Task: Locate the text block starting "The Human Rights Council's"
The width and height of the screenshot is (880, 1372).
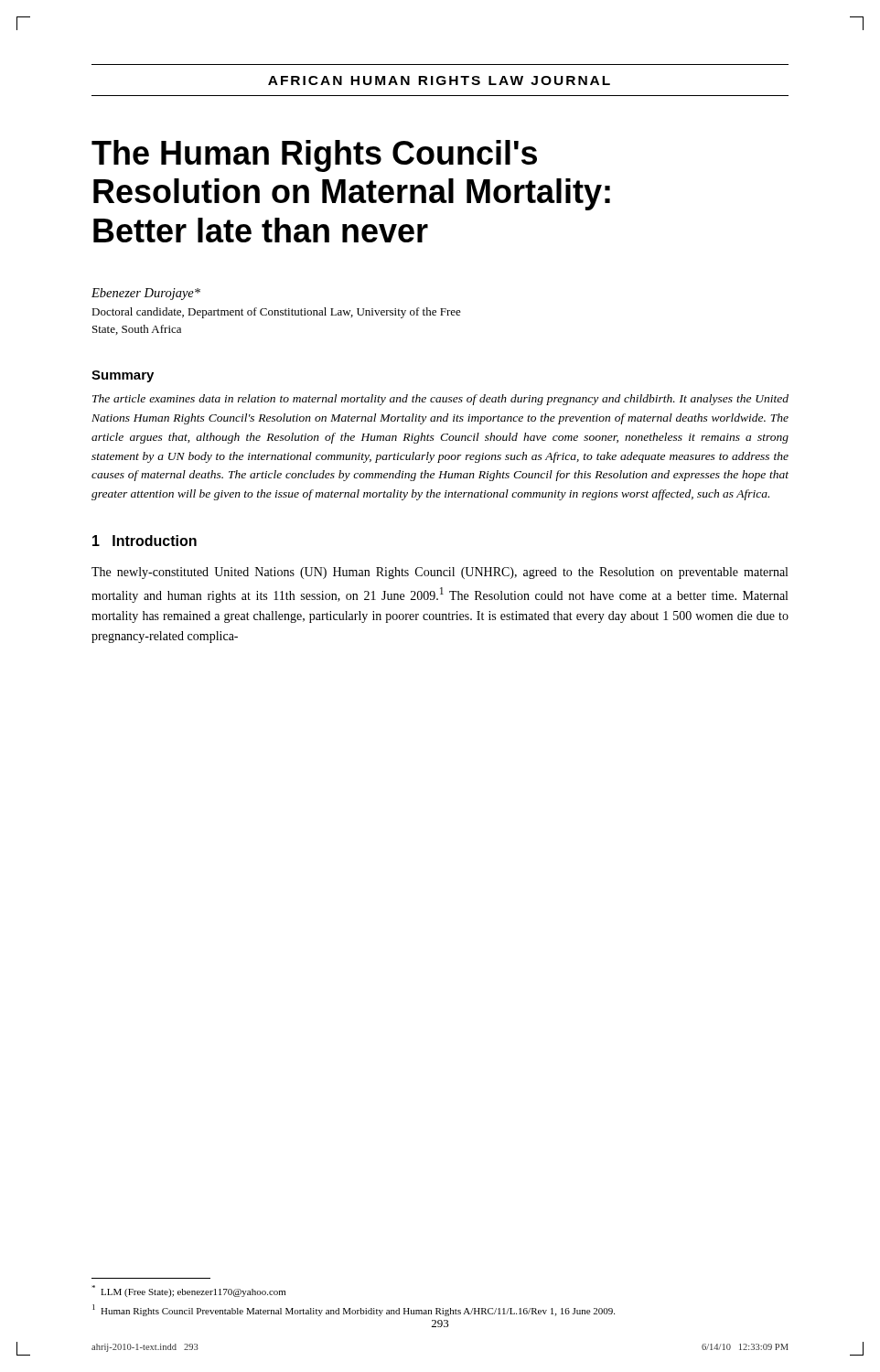Action: pyautogui.click(x=352, y=192)
